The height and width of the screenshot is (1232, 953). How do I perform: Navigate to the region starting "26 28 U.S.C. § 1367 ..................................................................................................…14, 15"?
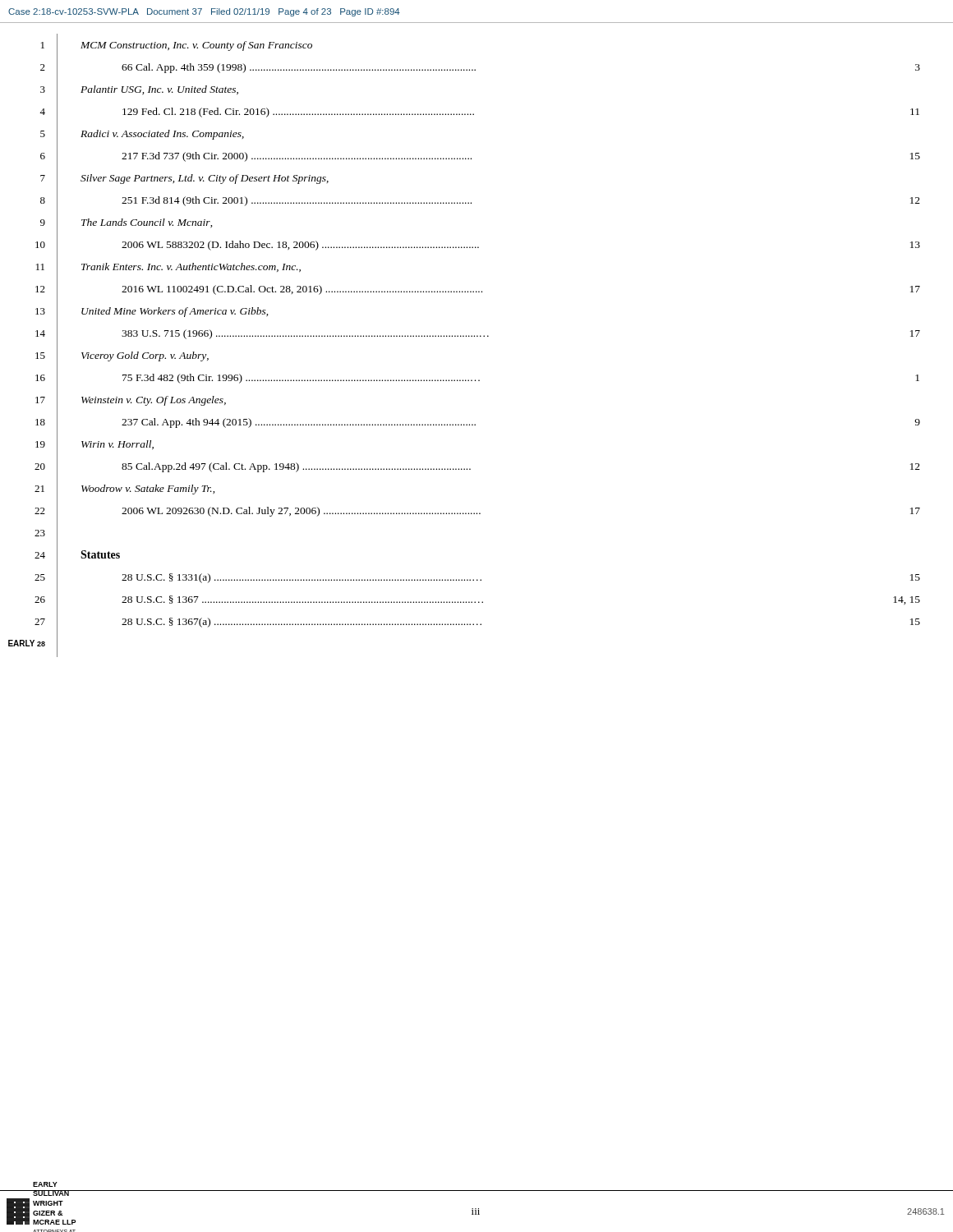click(476, 599)
